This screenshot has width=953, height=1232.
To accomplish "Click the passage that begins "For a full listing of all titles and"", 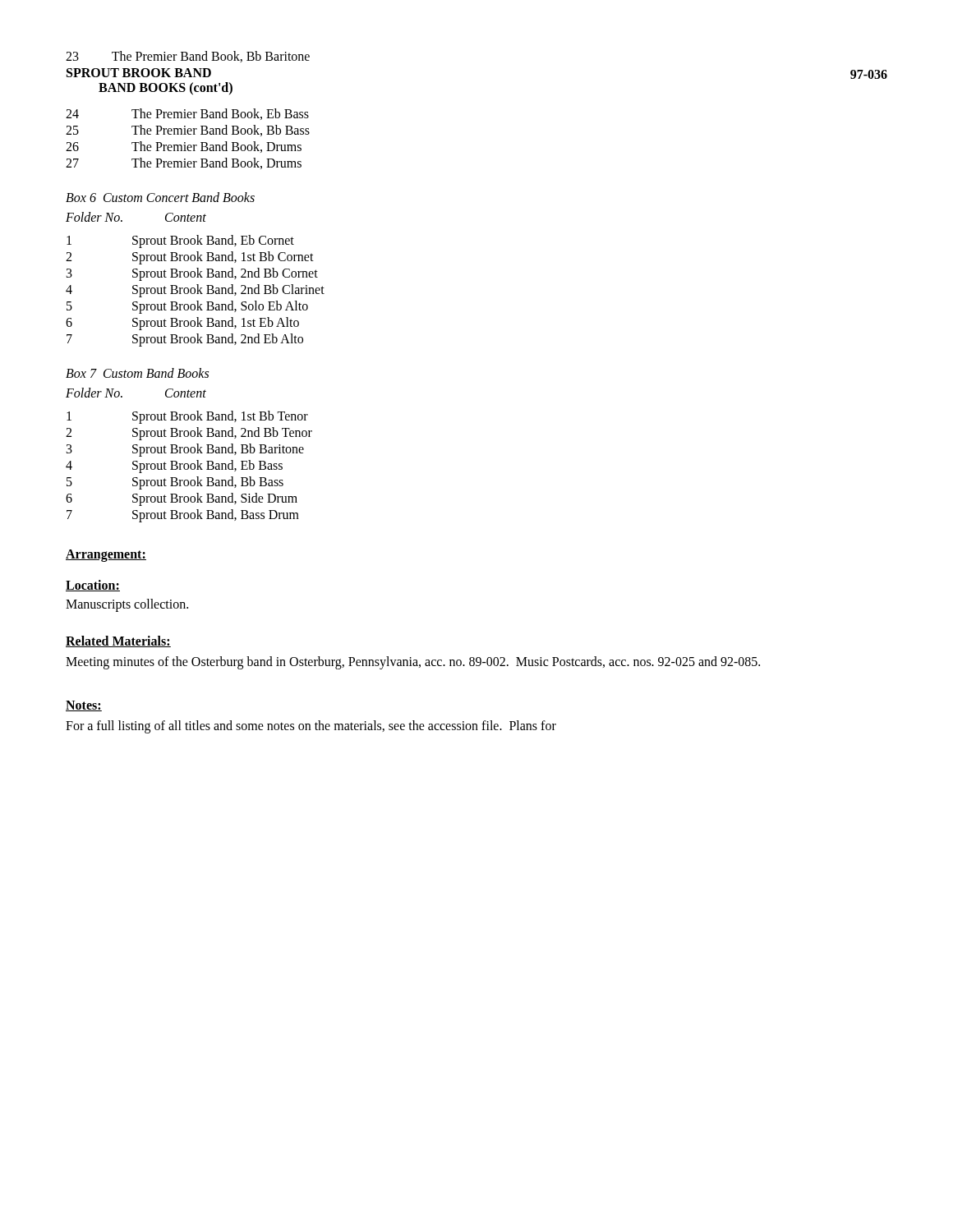I will [311, 726].
